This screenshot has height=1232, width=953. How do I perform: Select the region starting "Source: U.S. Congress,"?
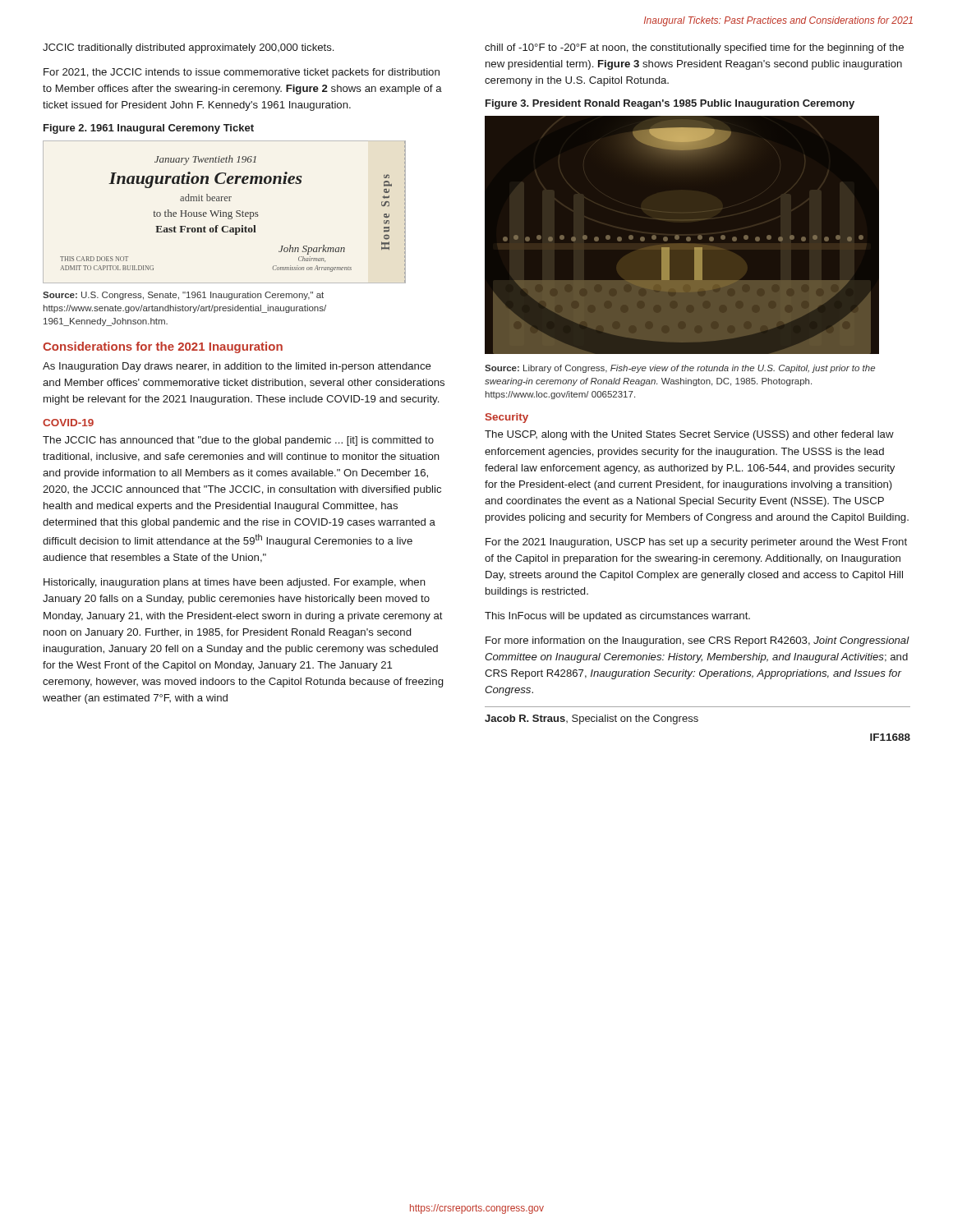click(185, 308)
